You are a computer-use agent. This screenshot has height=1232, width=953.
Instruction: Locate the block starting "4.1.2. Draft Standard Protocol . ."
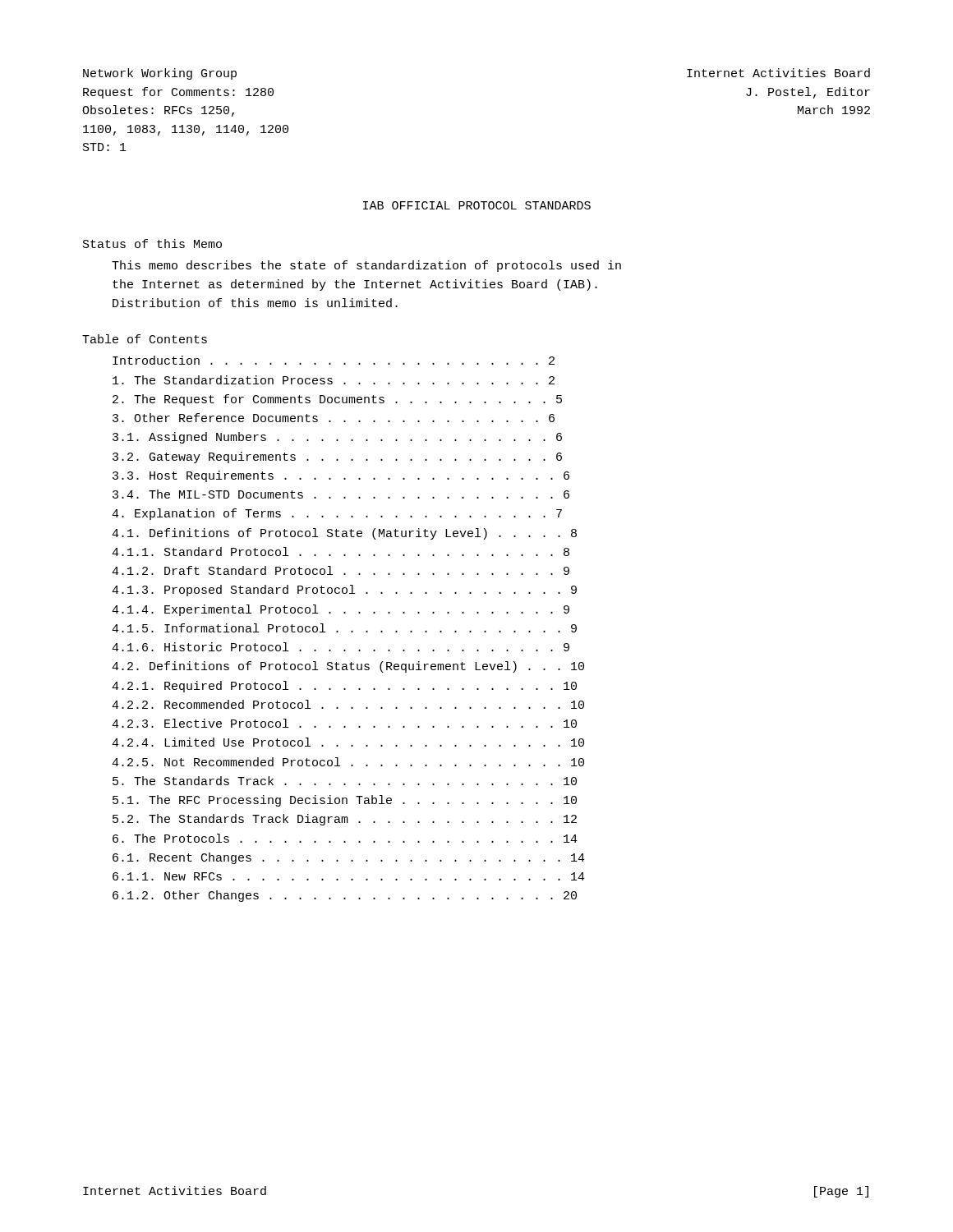tap(341, 572)
